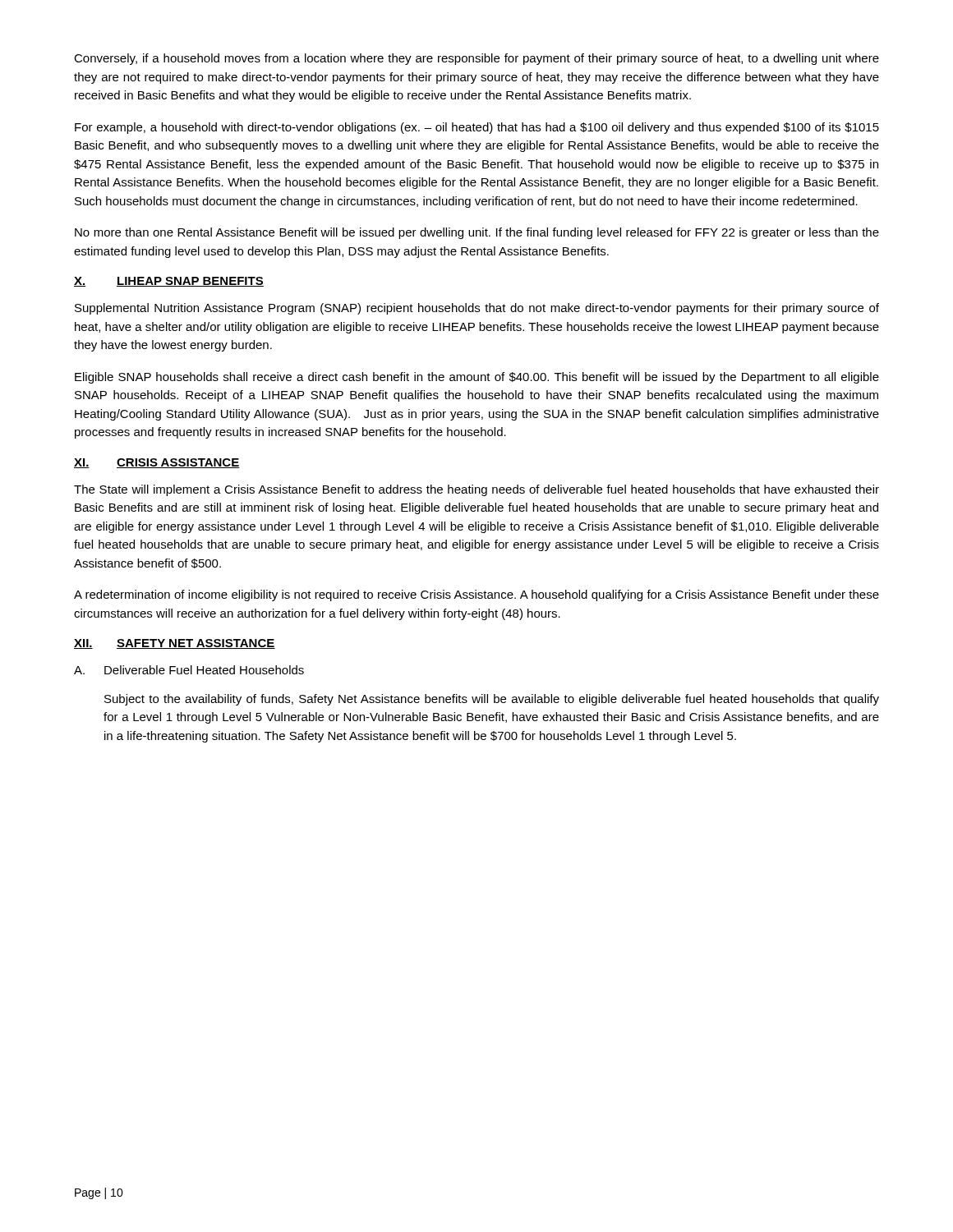Find the block on this page that starts "Subject to the"
Image resolution: width=953 pixels, height=1232 pixels.
[x=491, y=717]
